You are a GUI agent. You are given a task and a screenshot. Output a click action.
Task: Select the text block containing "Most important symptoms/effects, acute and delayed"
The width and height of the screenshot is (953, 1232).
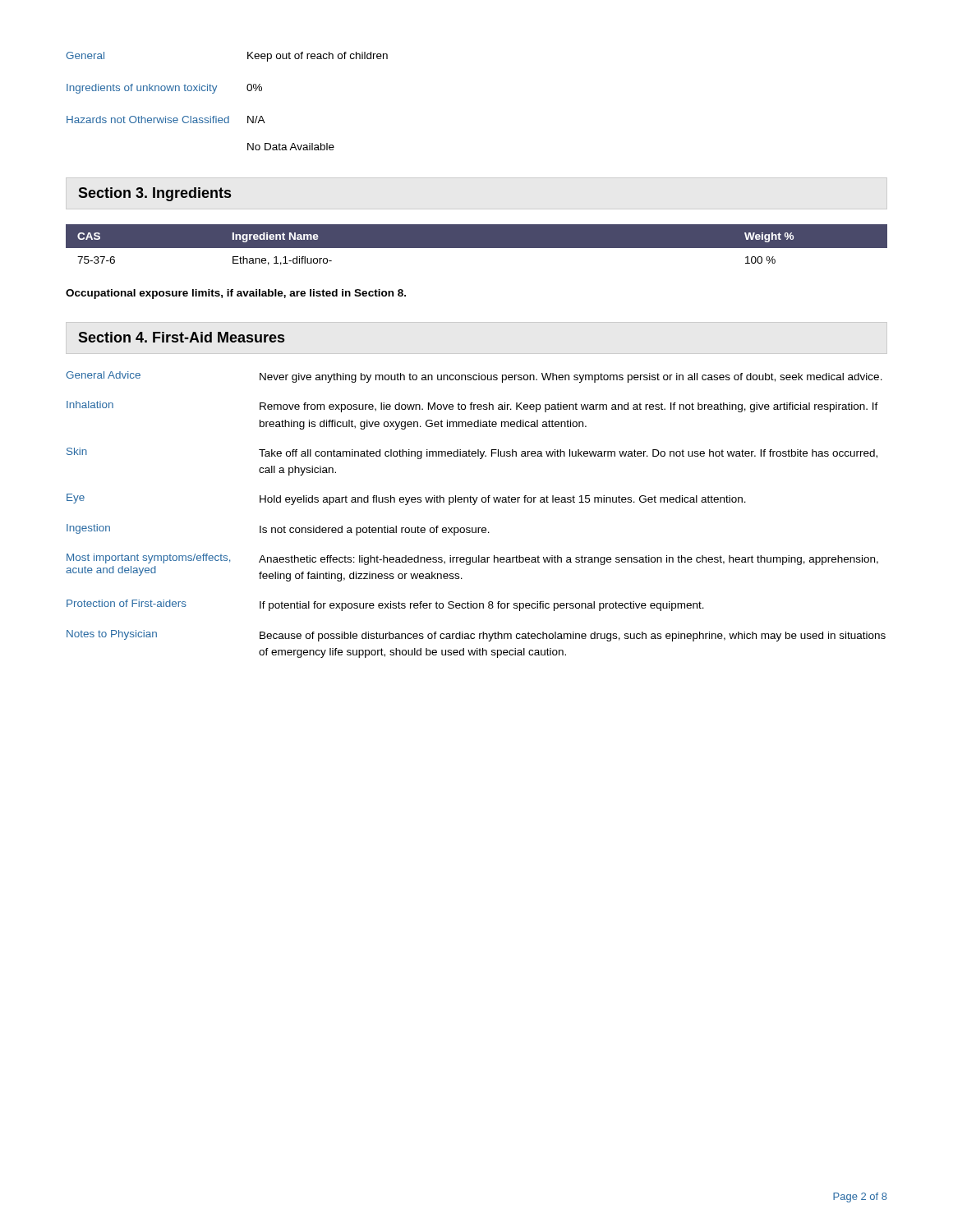point(476,568)
